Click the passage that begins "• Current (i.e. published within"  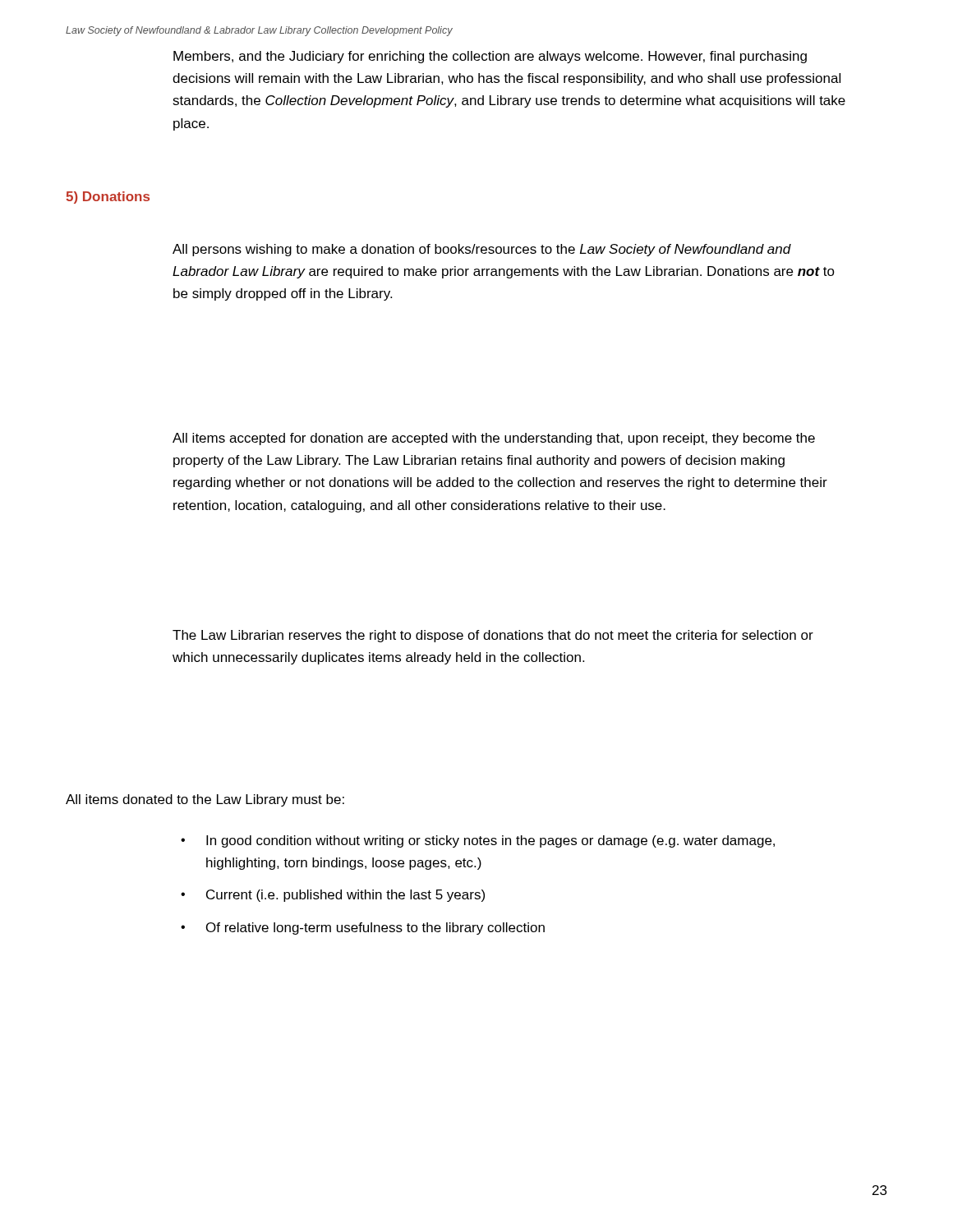pyautogui.click(x=333, y=895)
